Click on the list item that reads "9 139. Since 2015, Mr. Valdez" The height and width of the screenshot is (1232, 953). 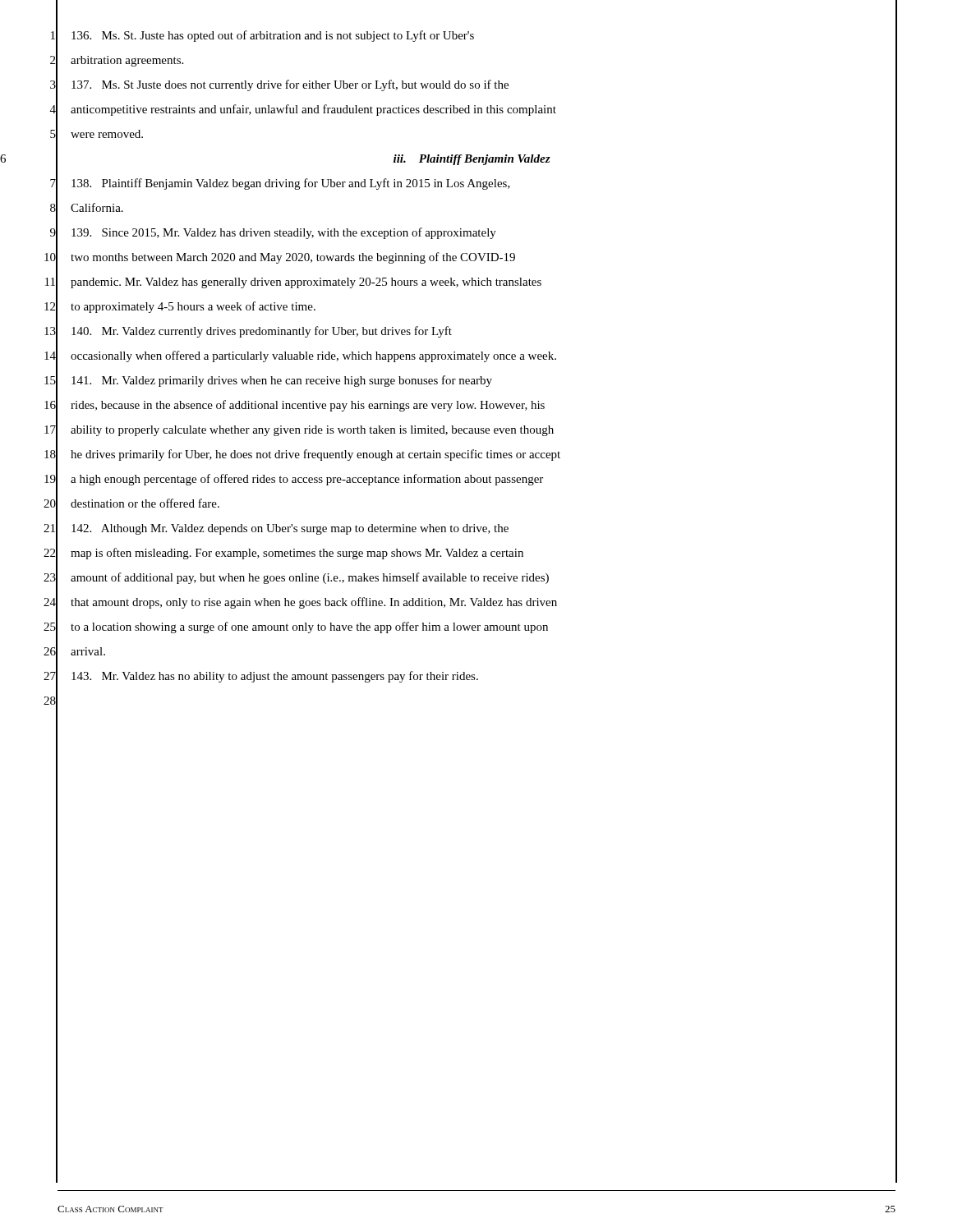tap(476, 271)
